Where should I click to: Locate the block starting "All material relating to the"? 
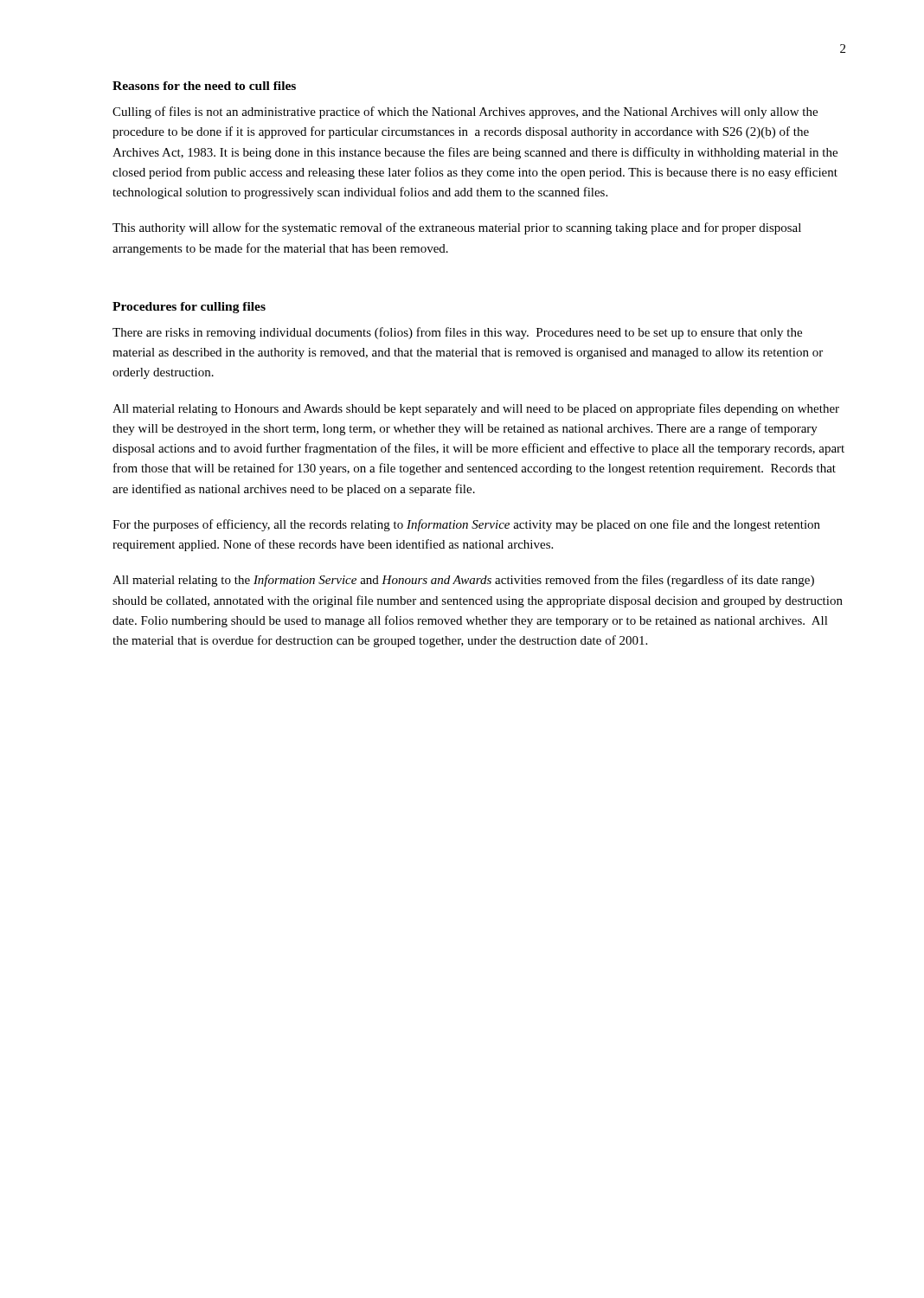point(478,610)
